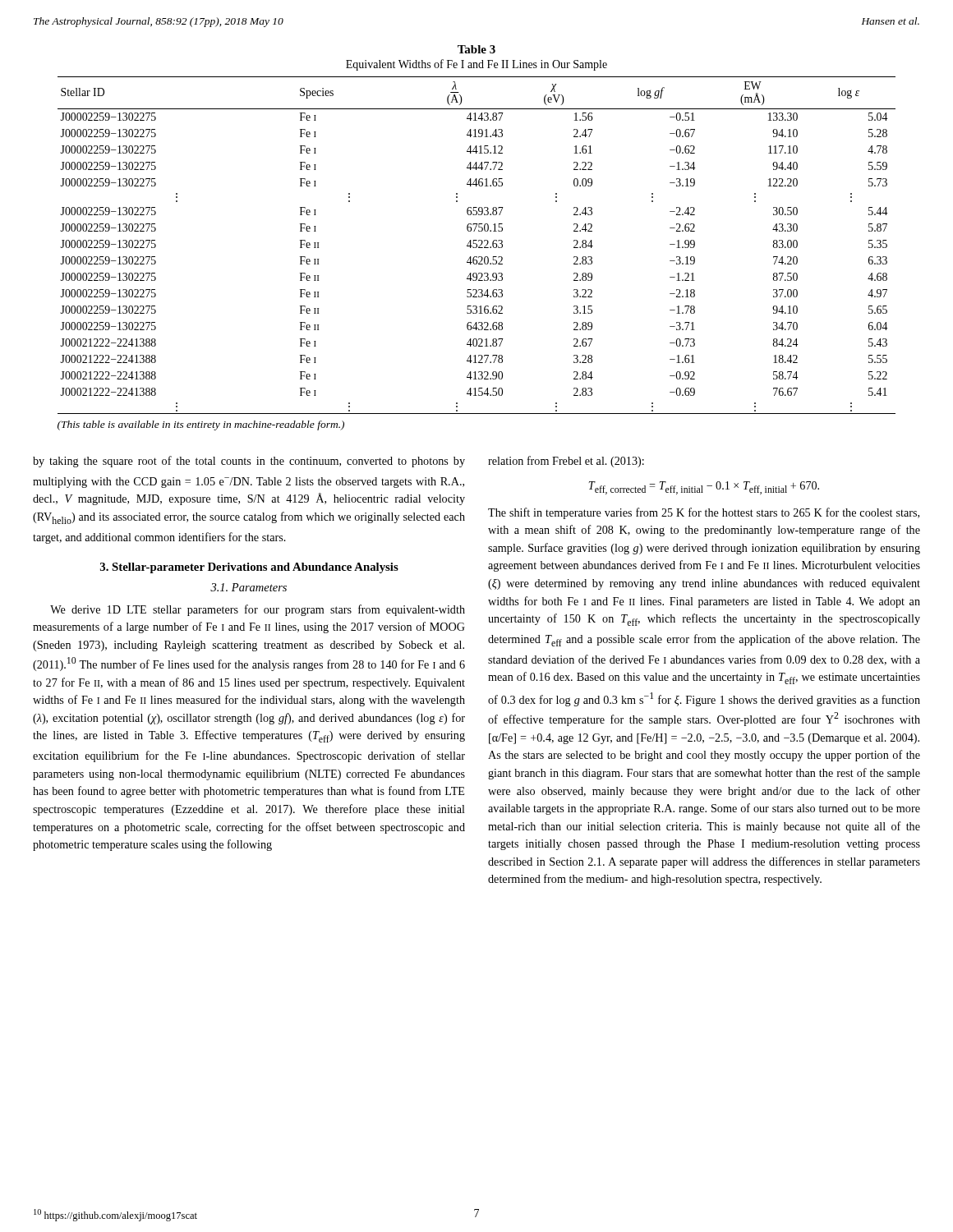Image resolution: width=953 pixels, height=1232 pixels.
Task: Select the caption that says "Equivalent Widths of Fe I and Fe II"
Action: [x=476, y=64]
